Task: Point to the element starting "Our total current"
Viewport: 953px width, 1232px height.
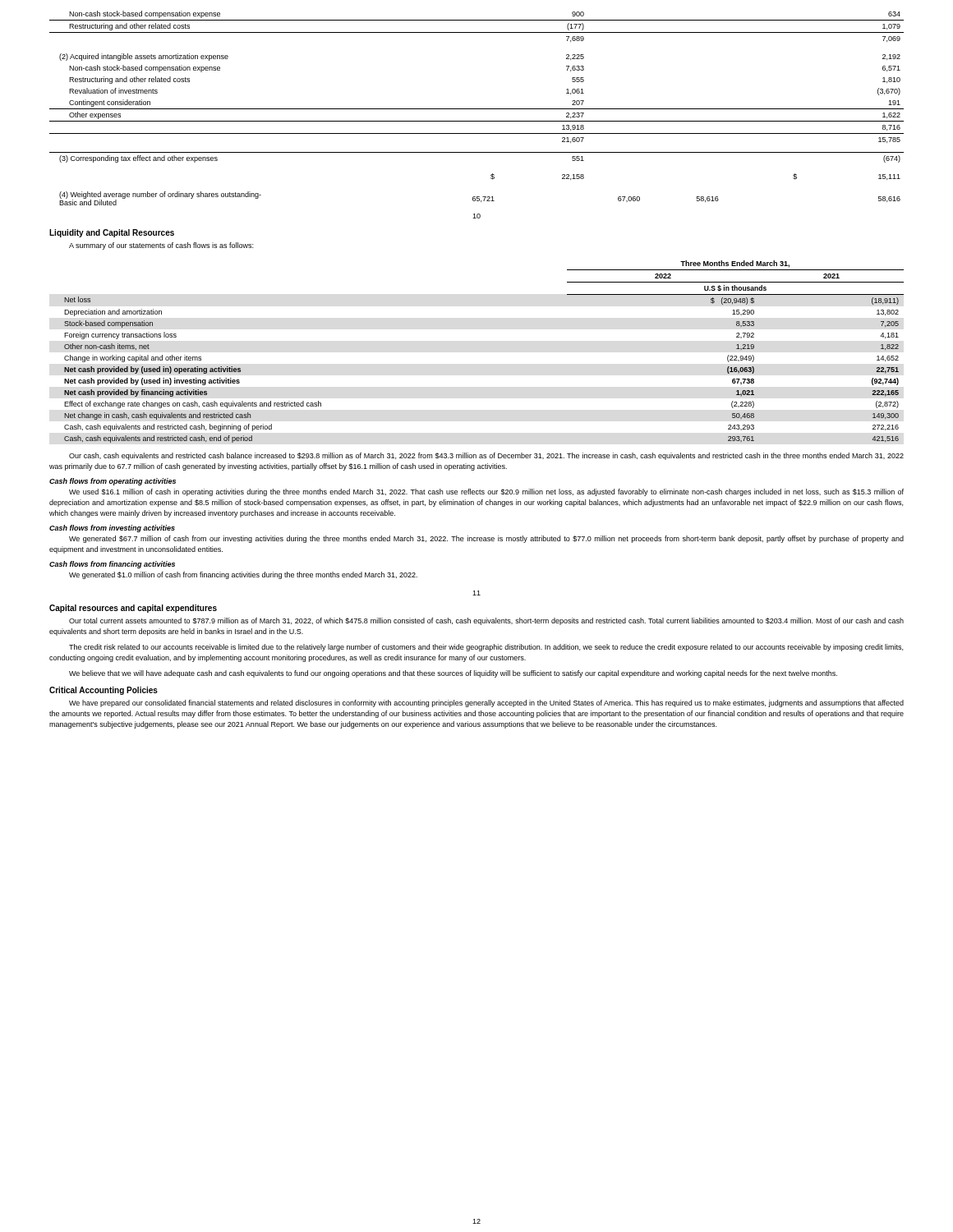Action: [x=476, y=626]
